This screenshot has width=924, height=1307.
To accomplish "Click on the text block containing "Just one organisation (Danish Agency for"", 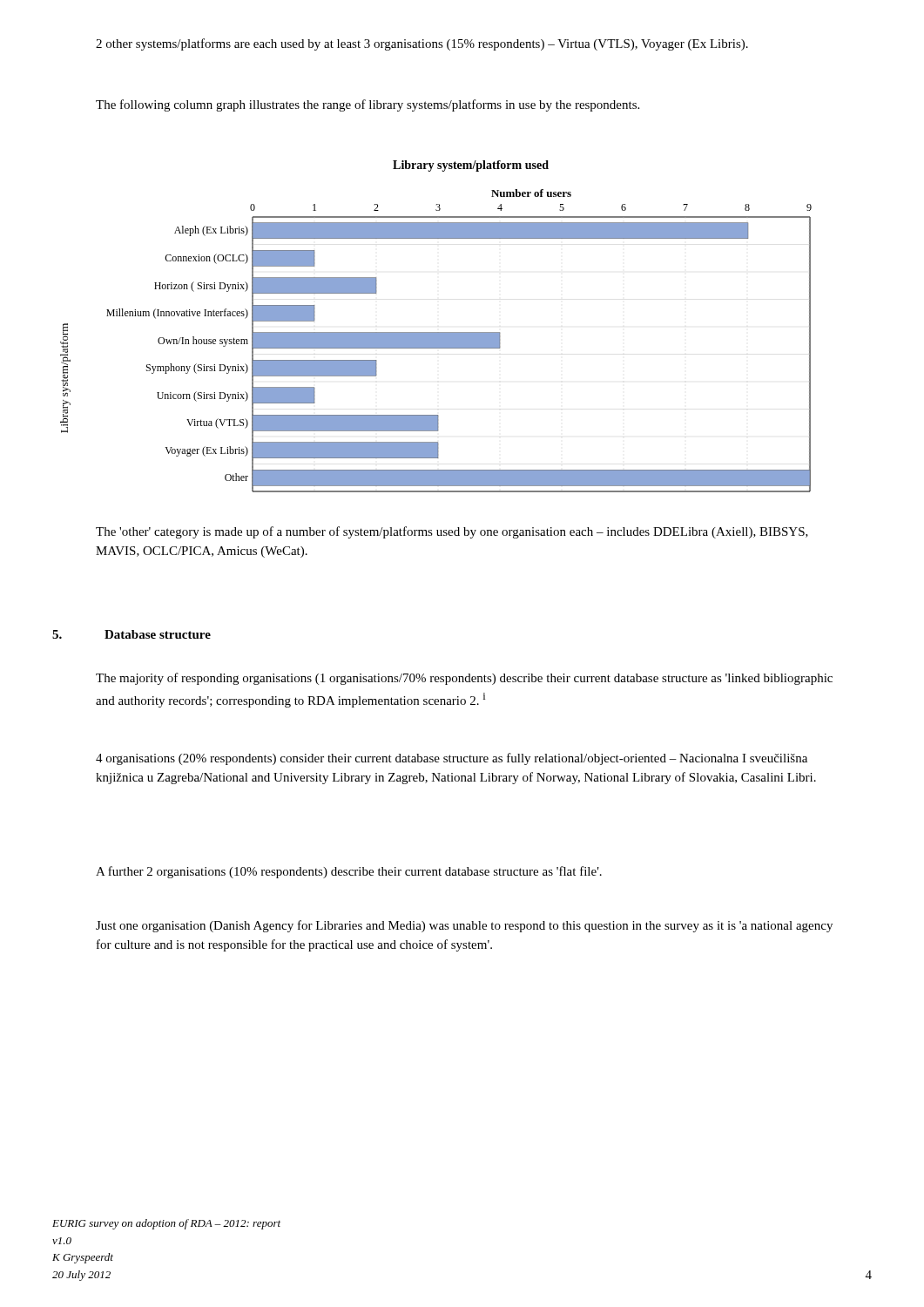I will (x=464, y=935).
